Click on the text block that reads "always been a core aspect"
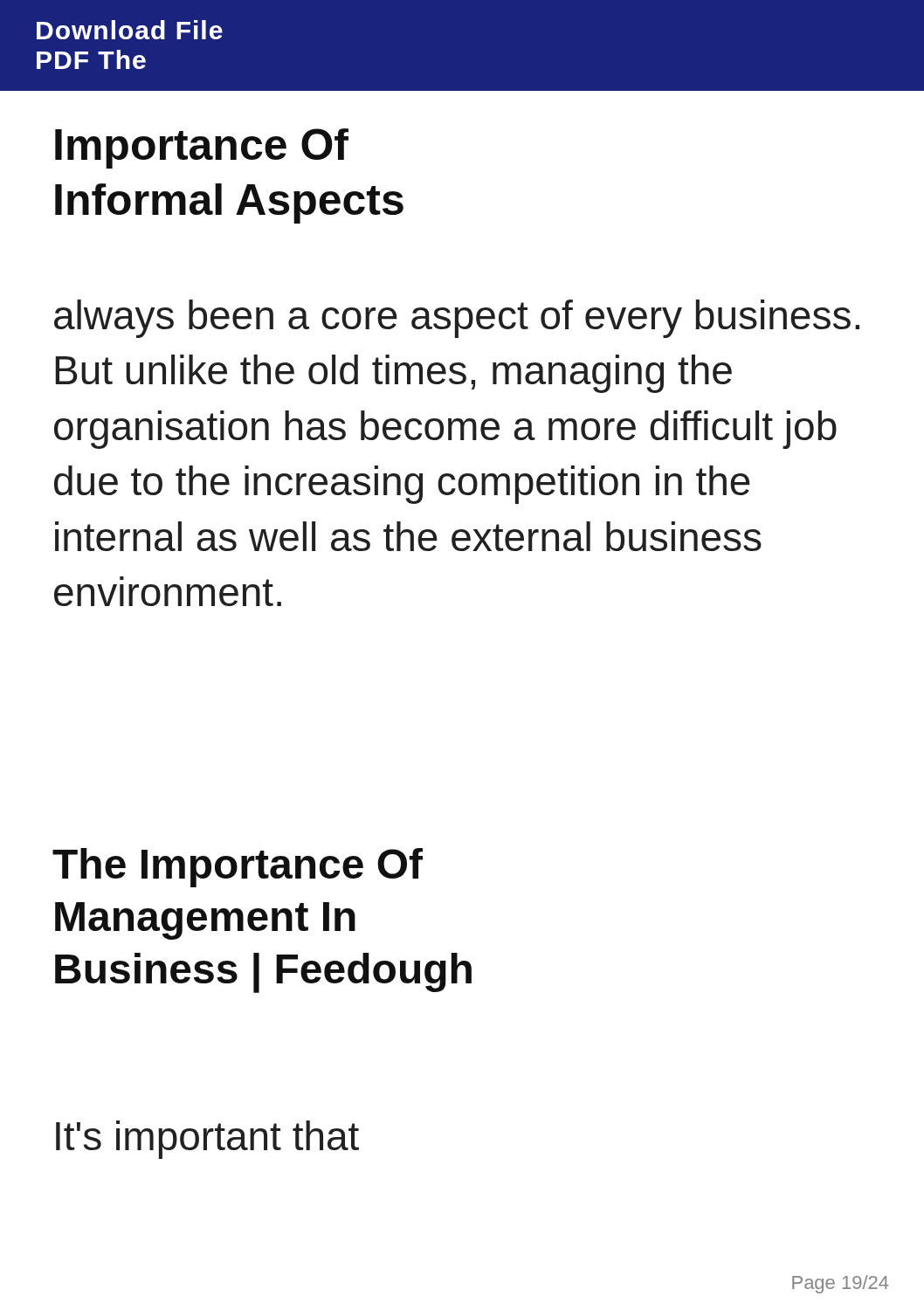 pos(458,454)
